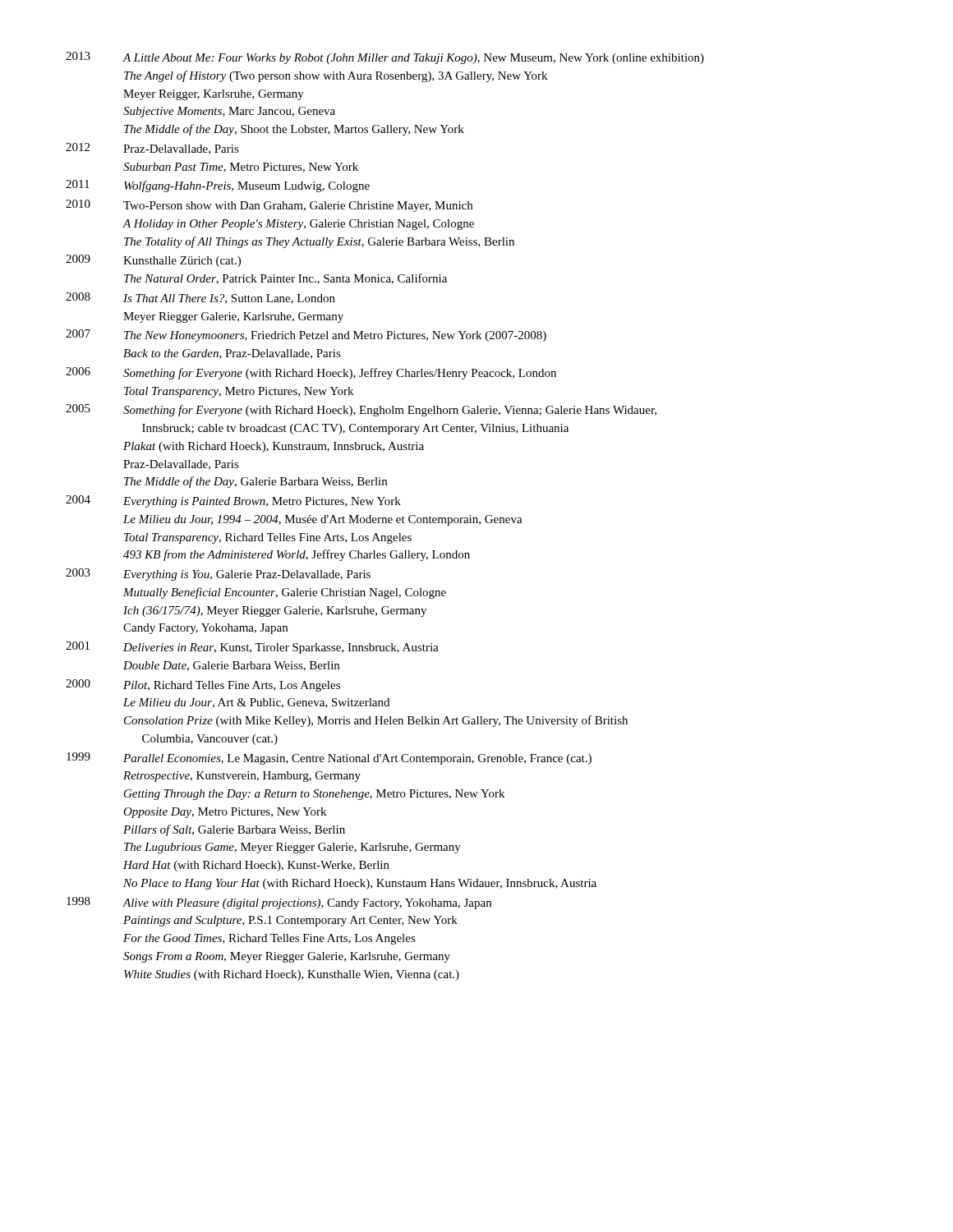The height and width of the screenshot is (1232, 953).
Task: Click on the text starting "2003 Everything is"
Action: 218,575
